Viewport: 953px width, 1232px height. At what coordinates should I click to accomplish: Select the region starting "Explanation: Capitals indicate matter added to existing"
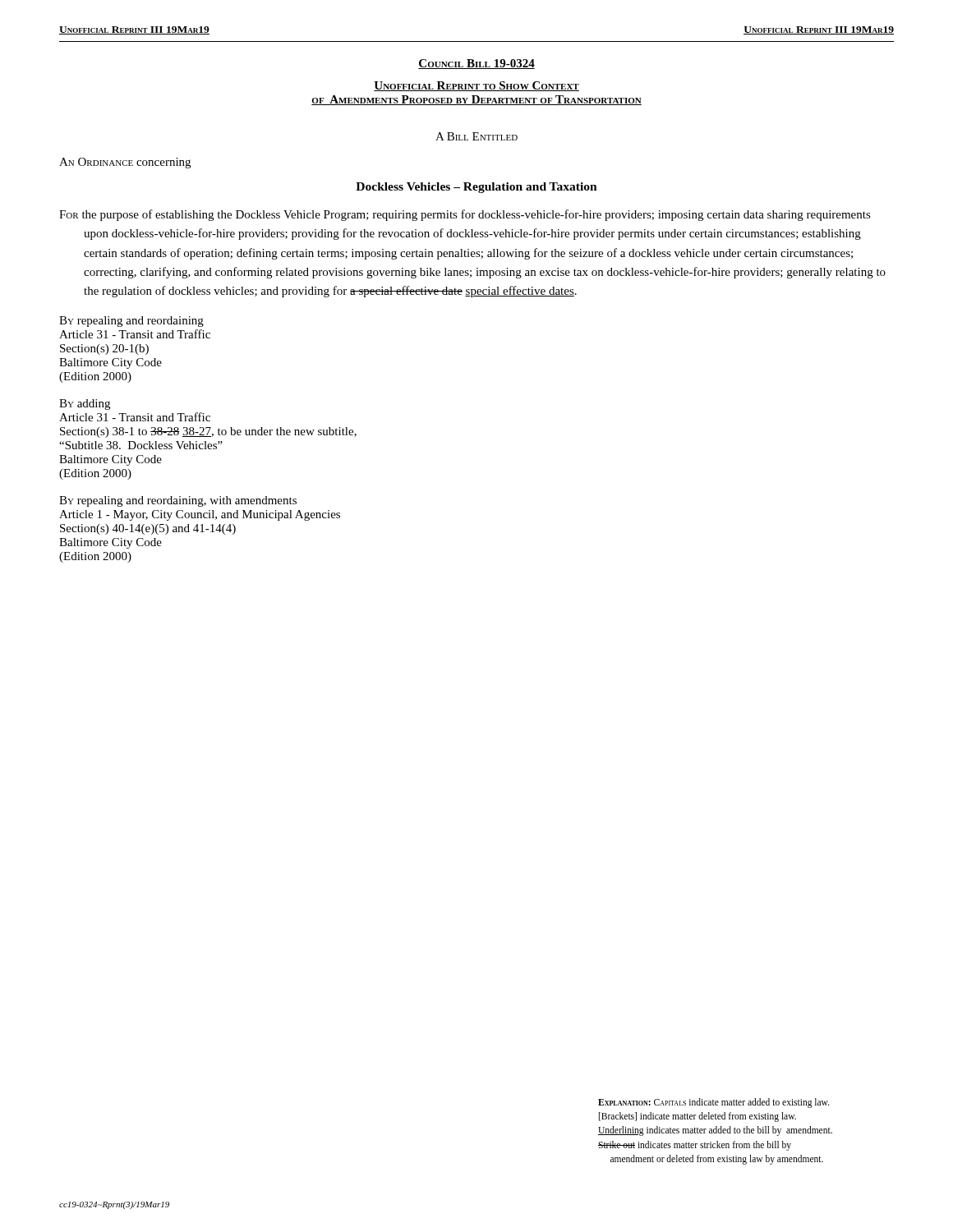715,1130
